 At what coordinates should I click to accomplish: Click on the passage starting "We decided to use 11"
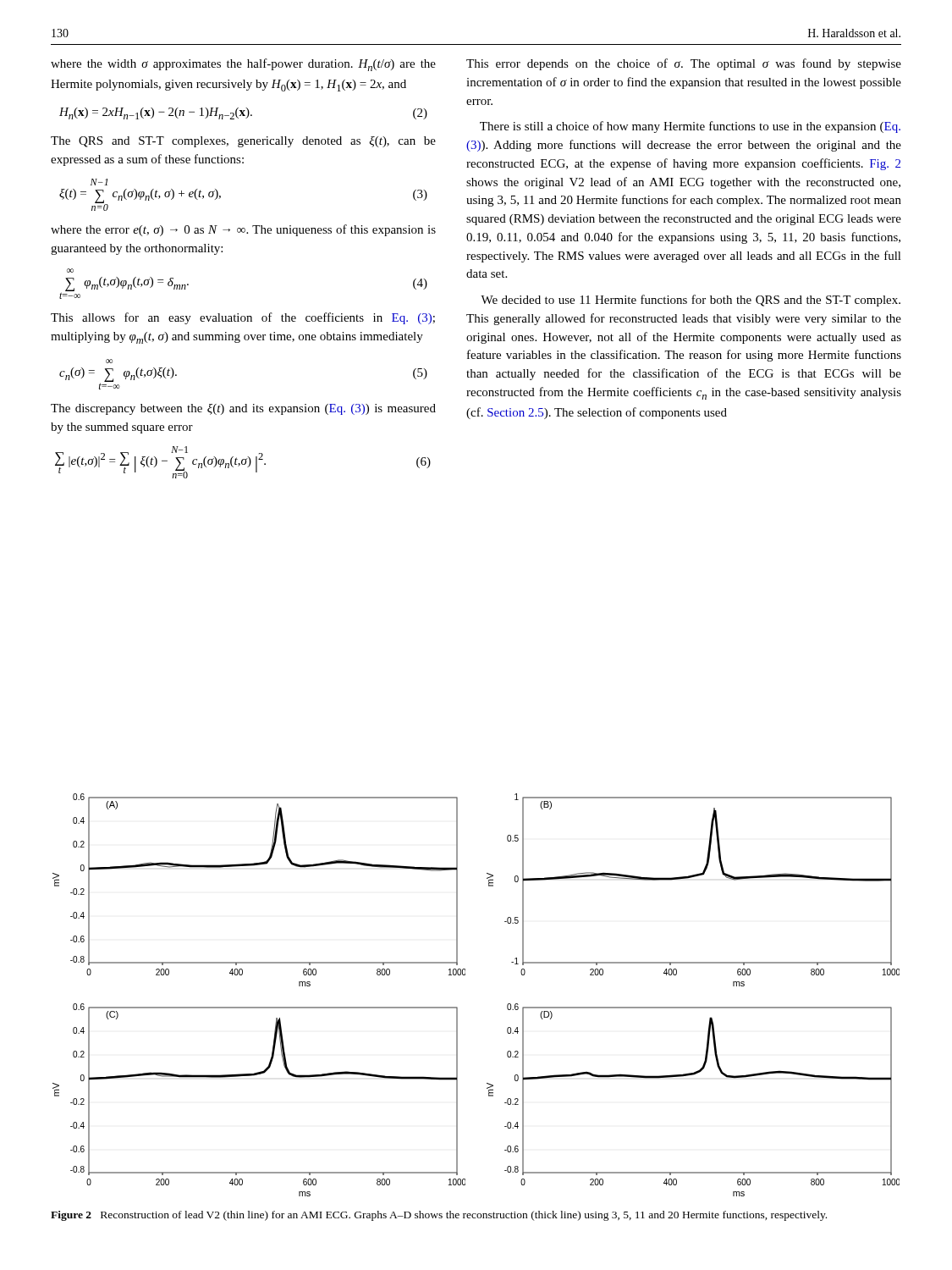684,356
